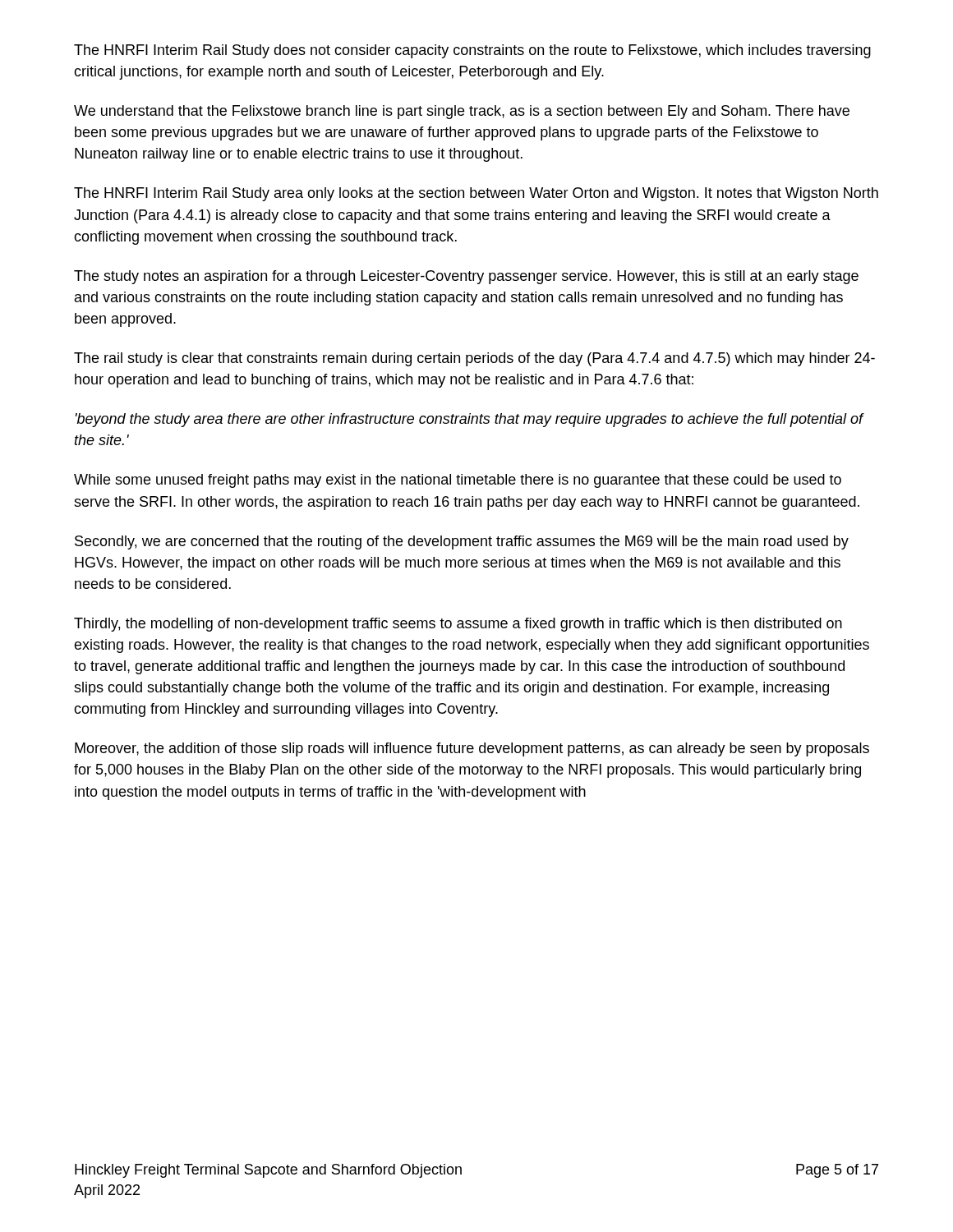Find the block on this page that starts "The study notes an aspiration"
This screenshot has height=1232, width=953.
(x=466, y=297)
